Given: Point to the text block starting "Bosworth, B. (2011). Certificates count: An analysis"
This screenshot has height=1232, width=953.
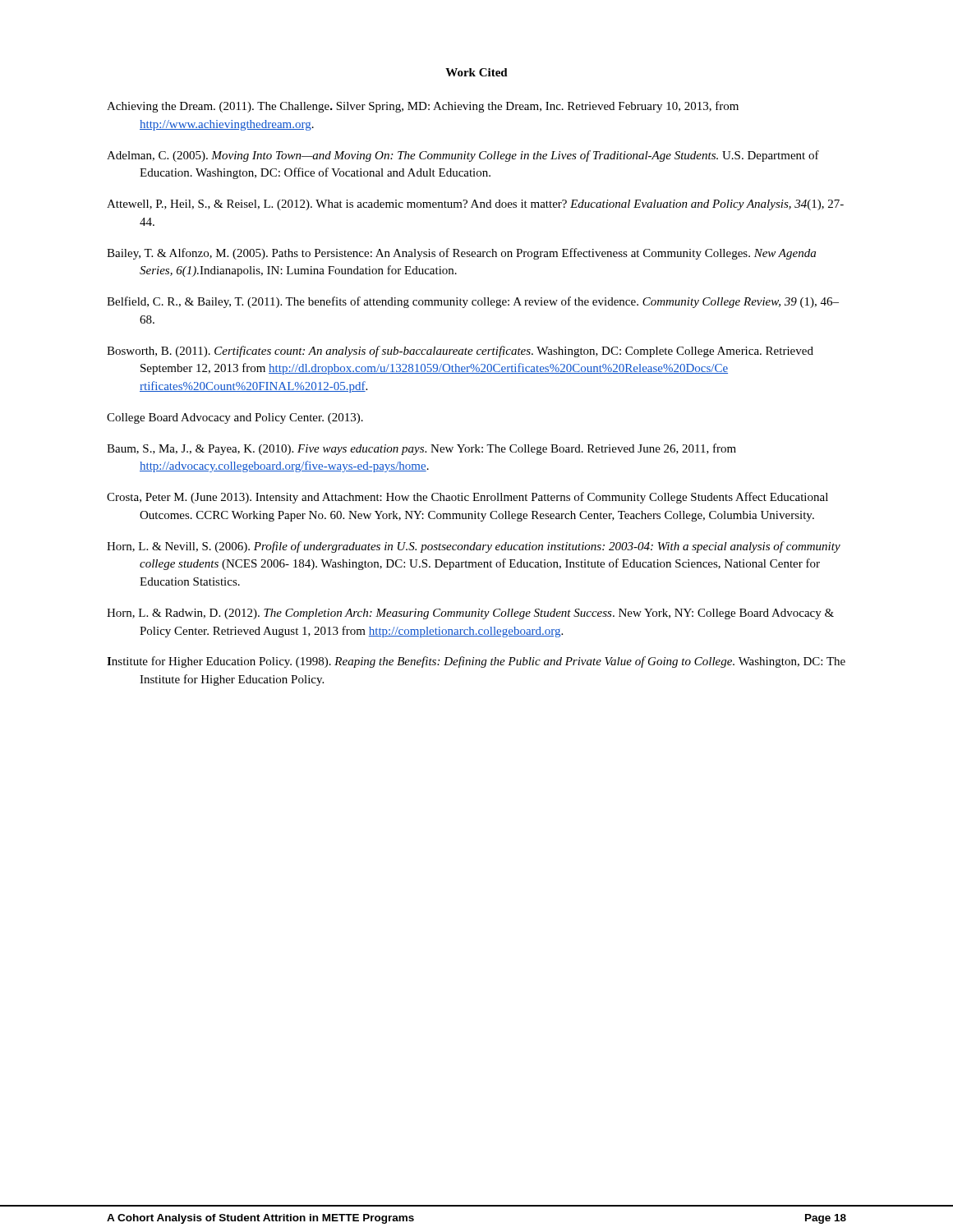Looking at the screenshot, I should (460, 368).
